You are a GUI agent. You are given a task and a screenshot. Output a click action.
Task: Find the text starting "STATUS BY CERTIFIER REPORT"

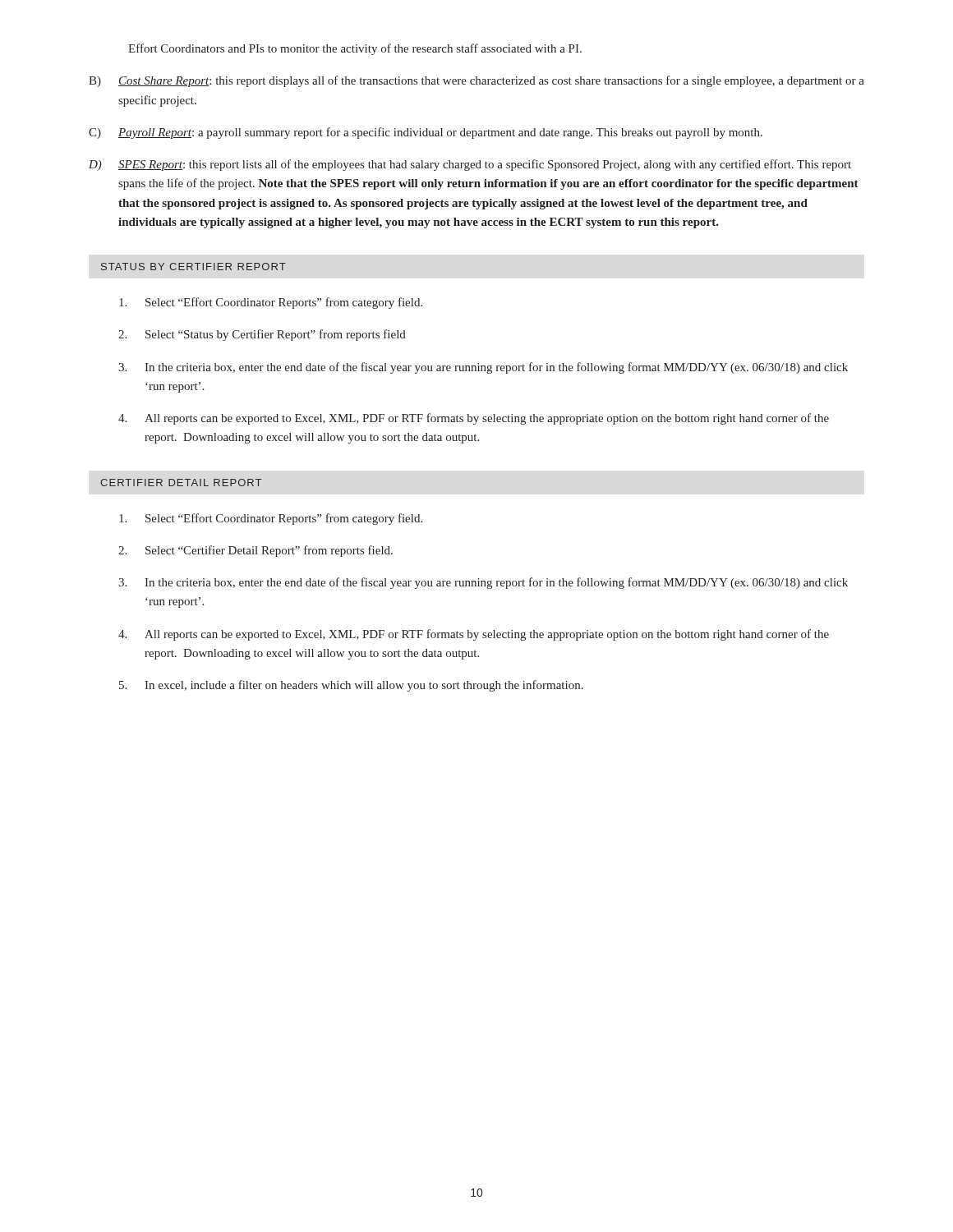[193, 266]
